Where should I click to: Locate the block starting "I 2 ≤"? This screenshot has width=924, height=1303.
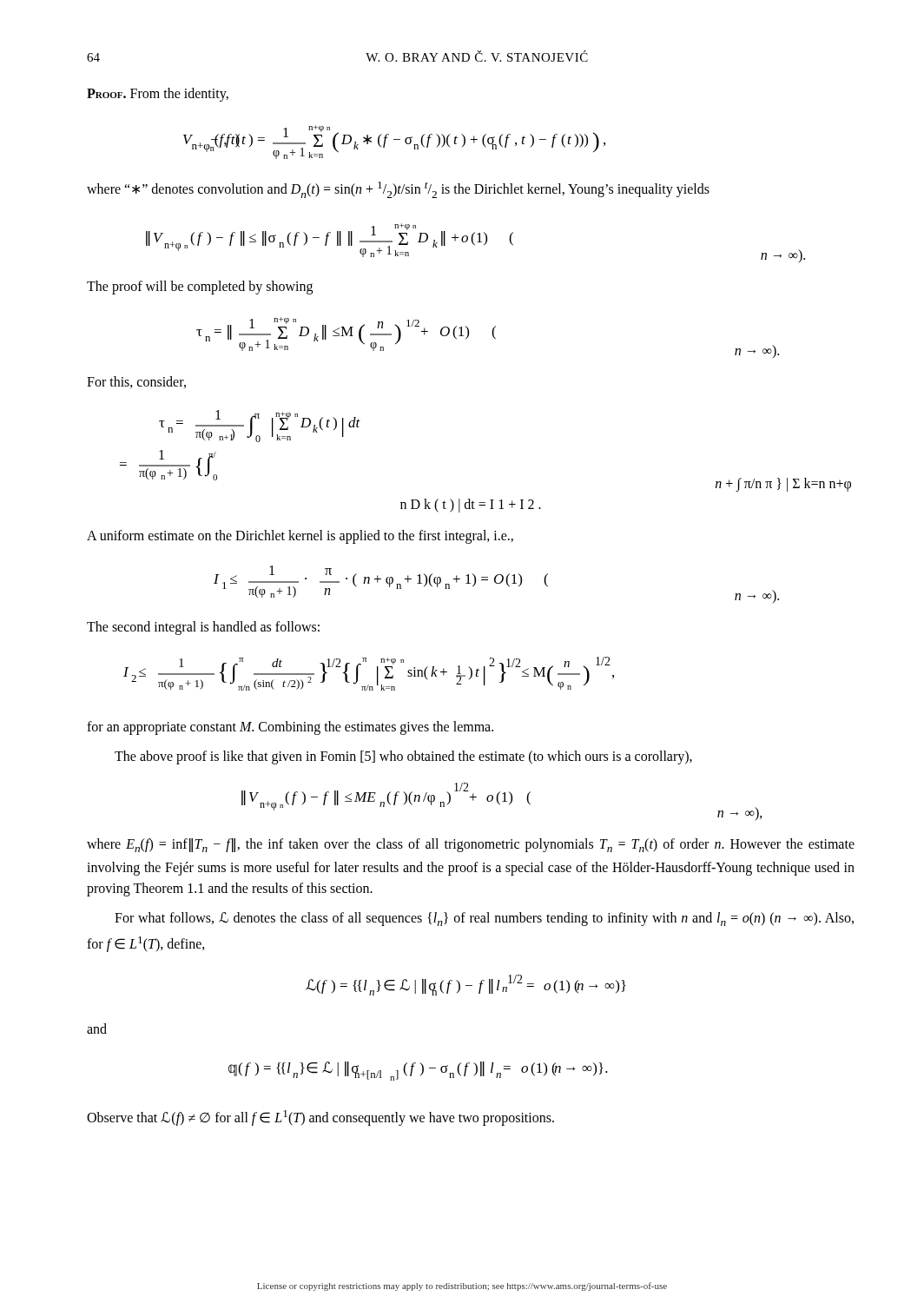471,672
